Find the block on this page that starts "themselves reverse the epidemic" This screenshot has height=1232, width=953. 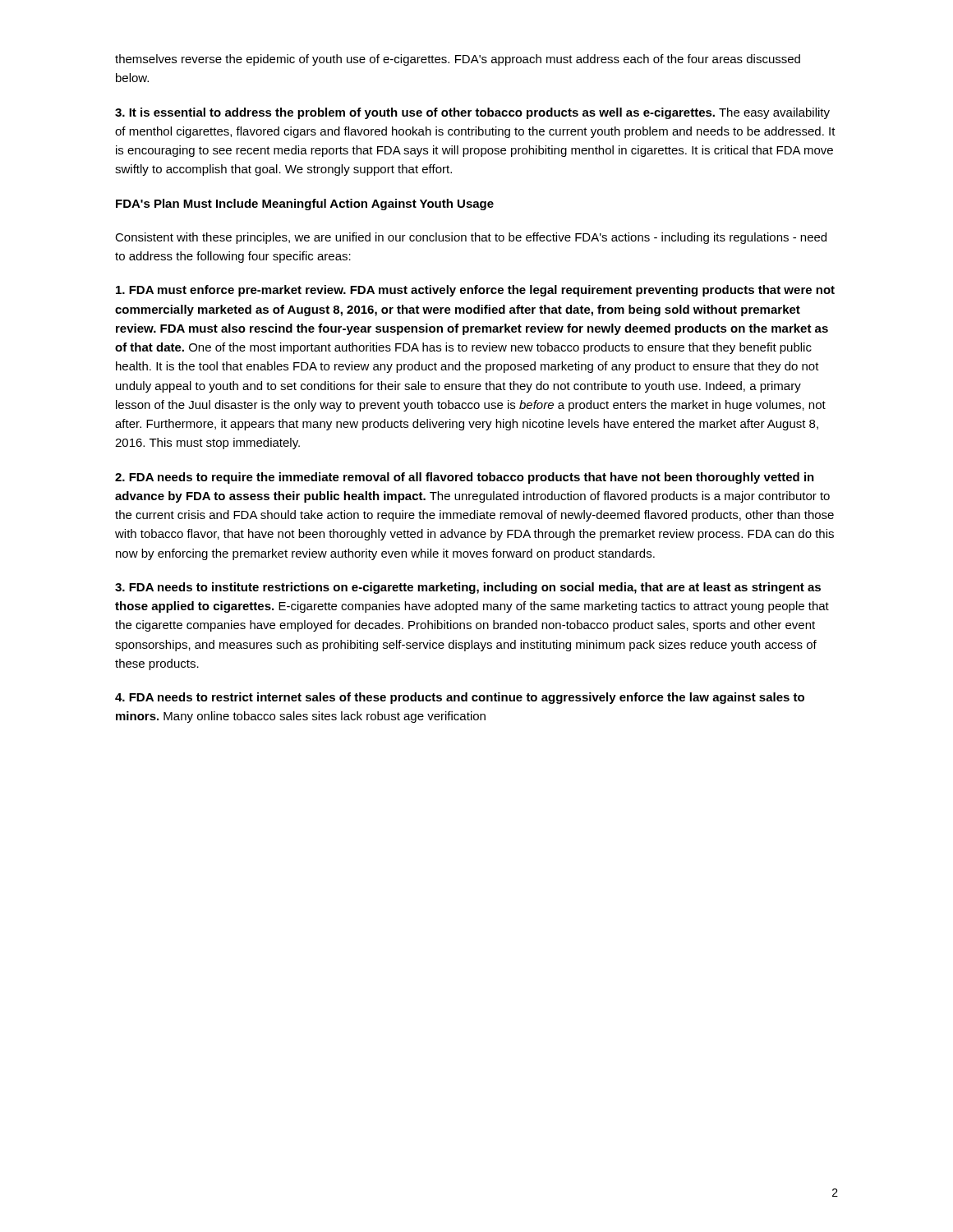click(458, 68)
